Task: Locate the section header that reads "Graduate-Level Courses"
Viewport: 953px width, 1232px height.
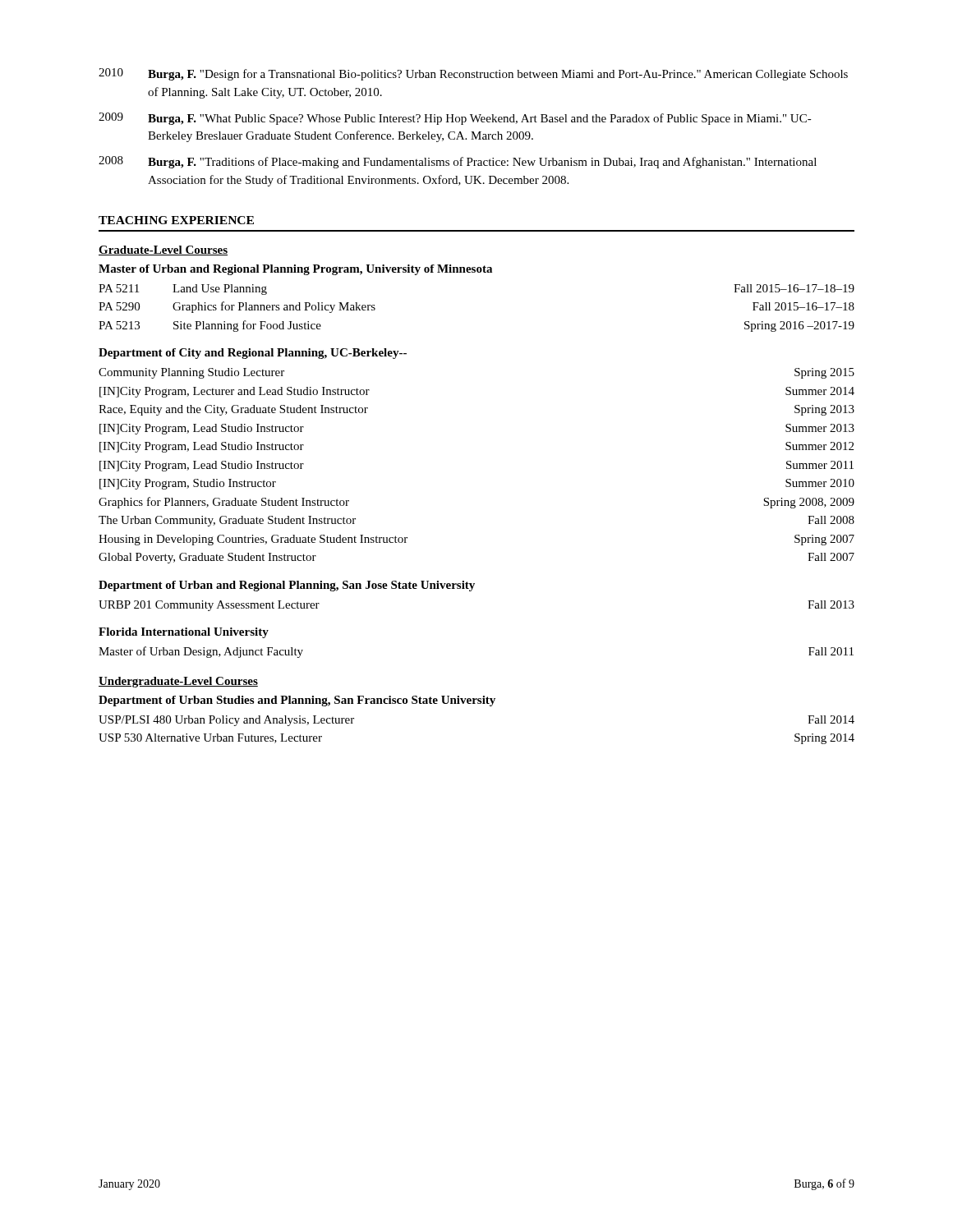Action: (163, 249)
